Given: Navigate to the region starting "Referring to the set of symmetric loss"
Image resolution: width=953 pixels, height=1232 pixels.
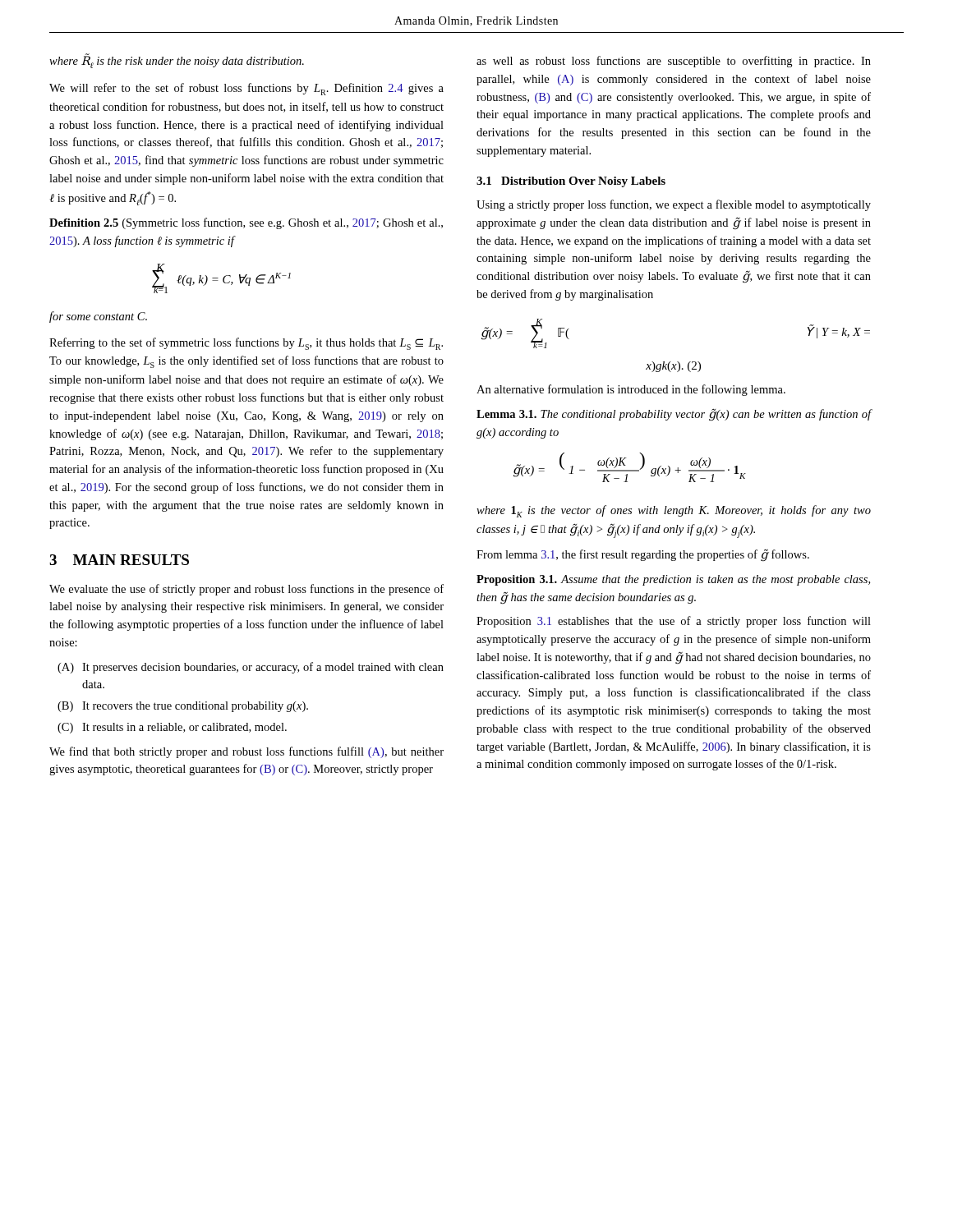Looking at the screenshot, I should pyautogui.click(x=246, y=432).
